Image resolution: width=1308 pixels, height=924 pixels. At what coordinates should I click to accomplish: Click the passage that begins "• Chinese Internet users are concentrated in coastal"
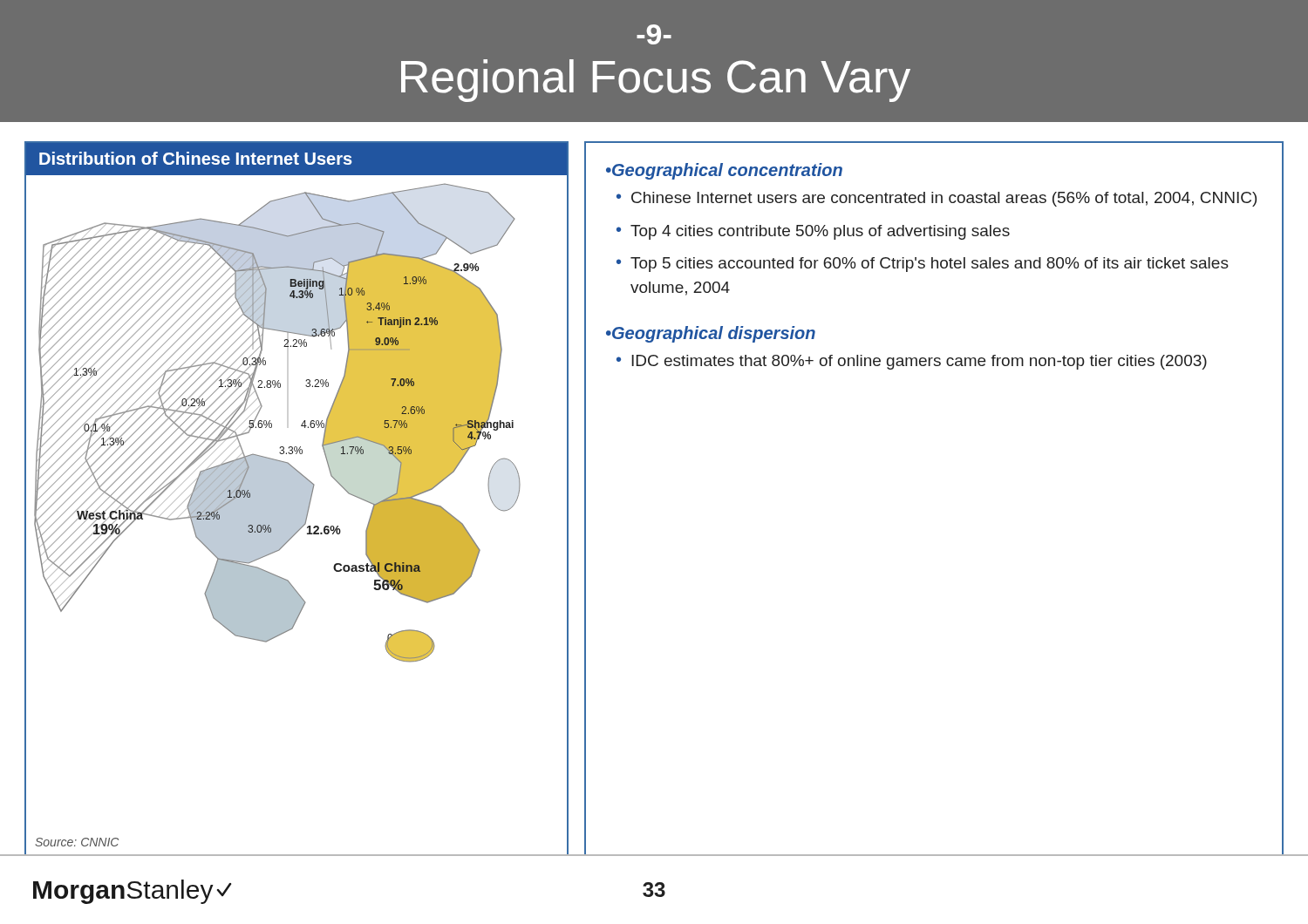937,198
